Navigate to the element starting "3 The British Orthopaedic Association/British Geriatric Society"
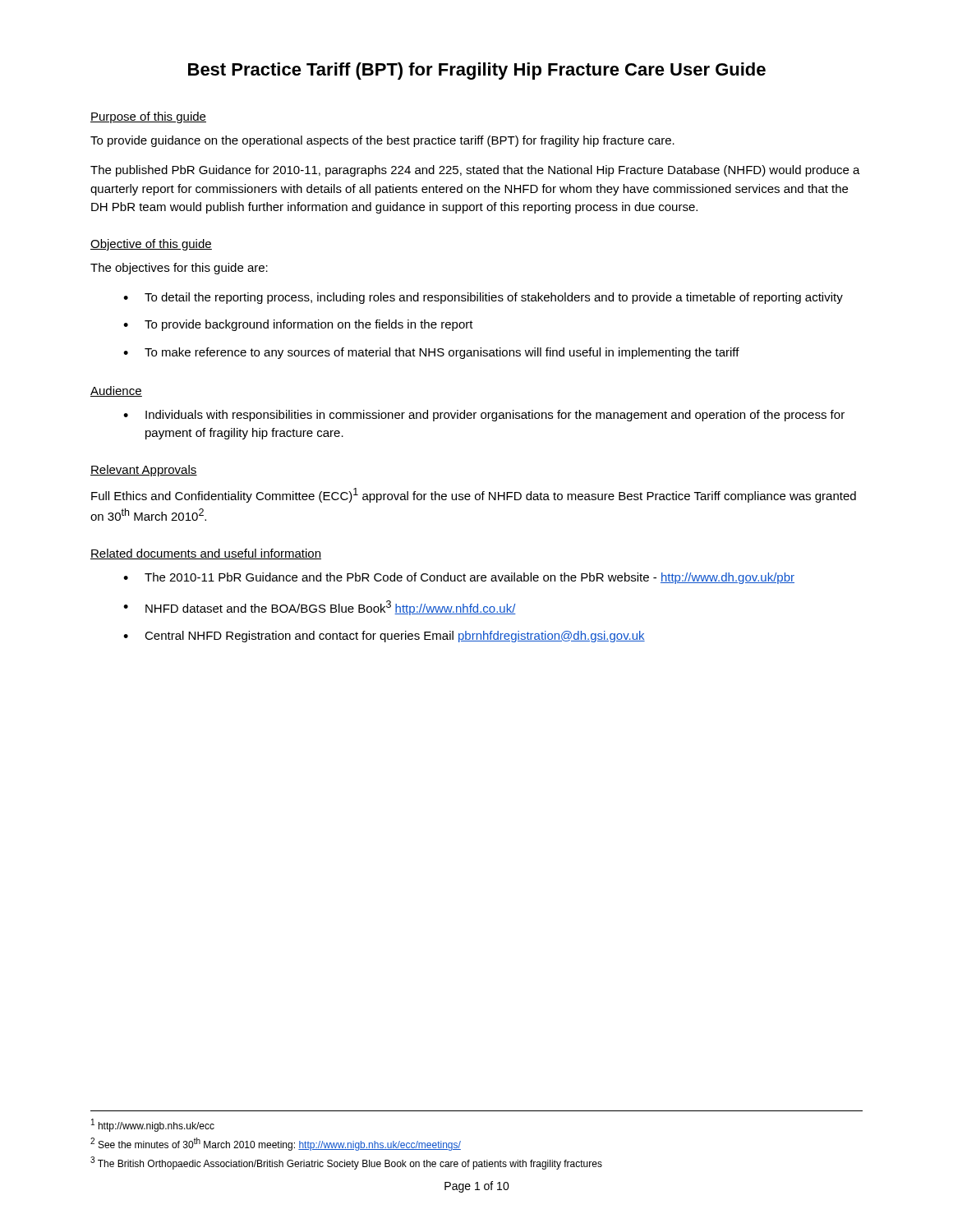 [346, 1163]
